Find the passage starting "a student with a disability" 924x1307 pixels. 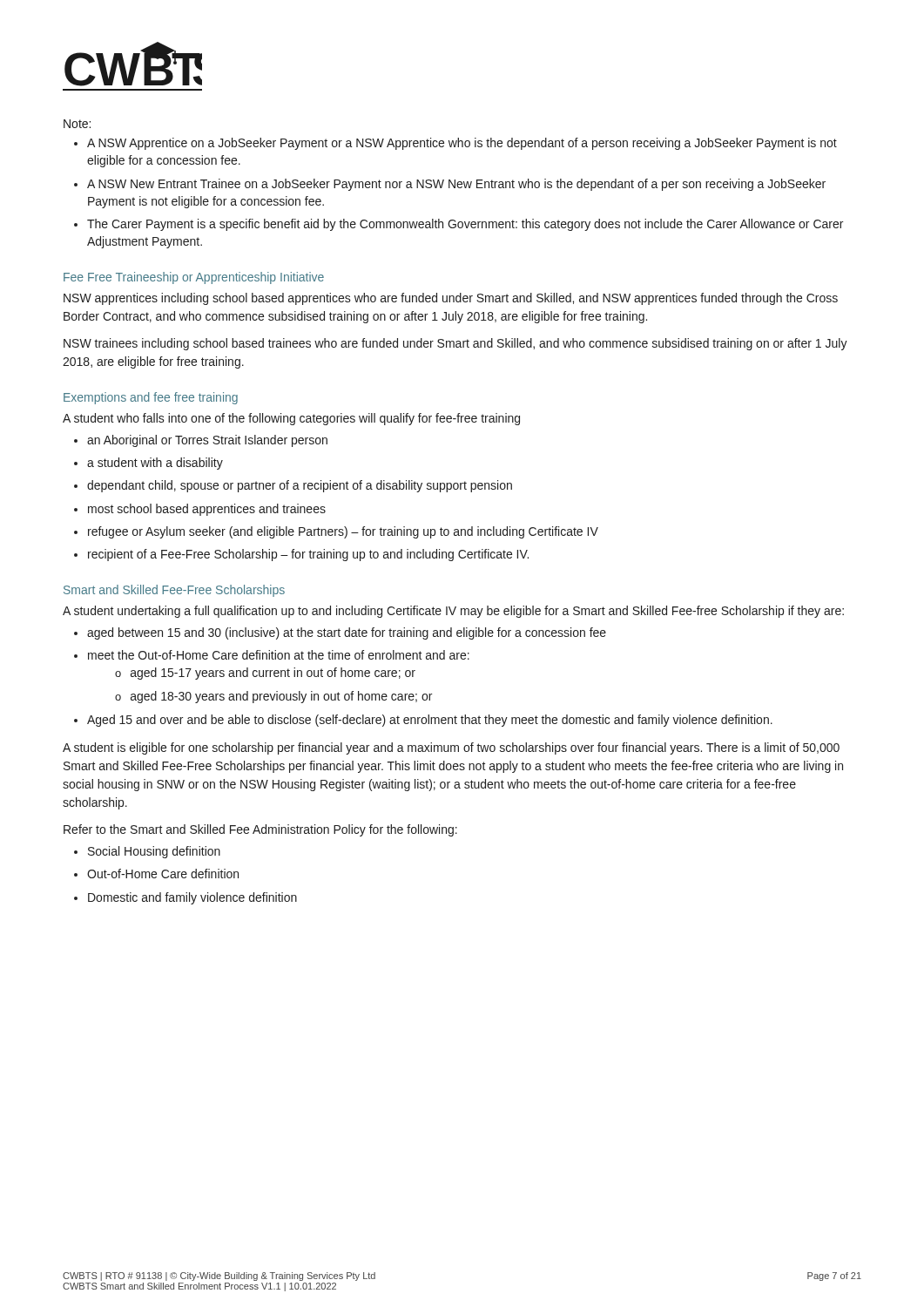pos(155,463)
